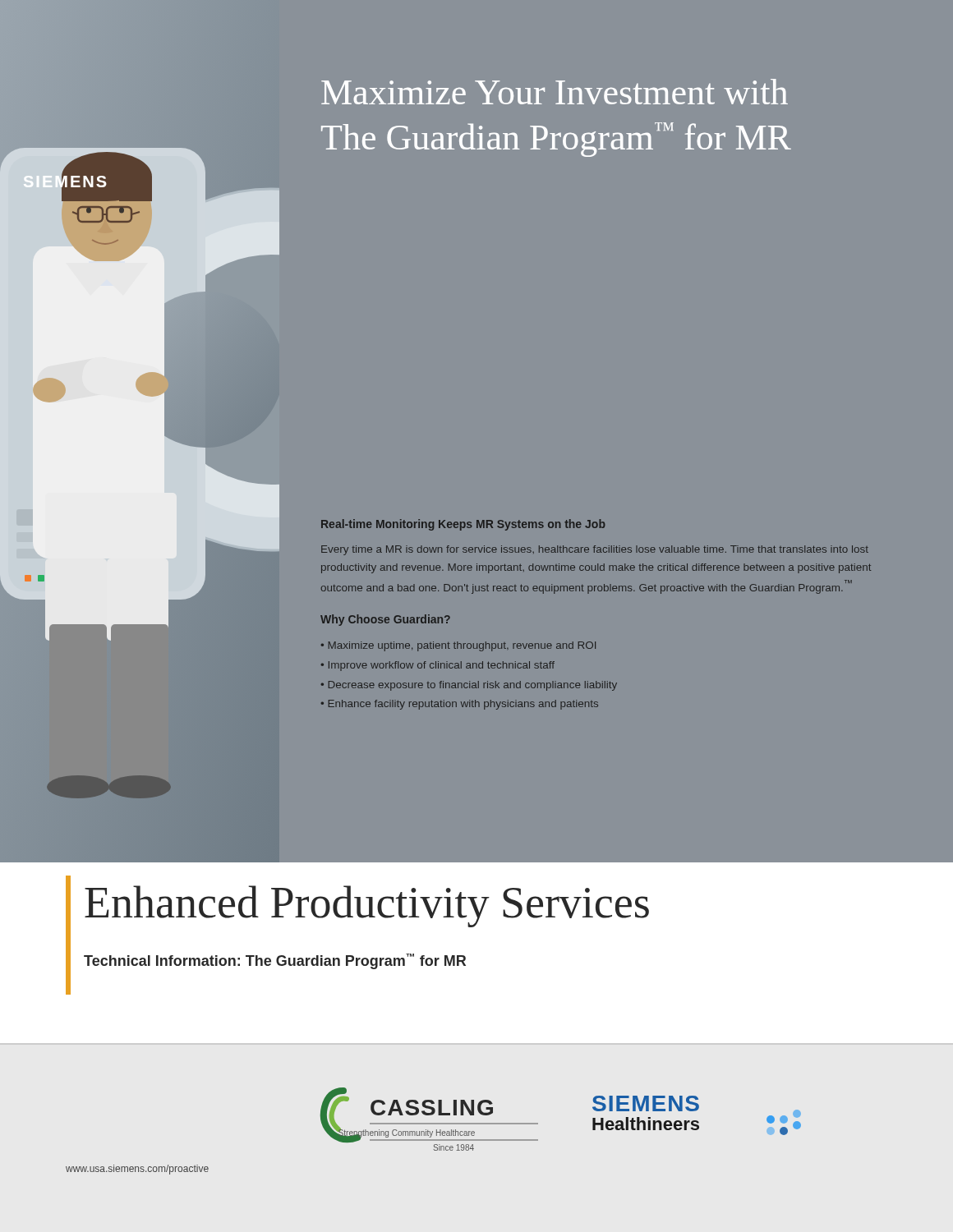Click on the text block containing "Every time a MR is"
The image size is (953, 1232).
click(596, 568)
